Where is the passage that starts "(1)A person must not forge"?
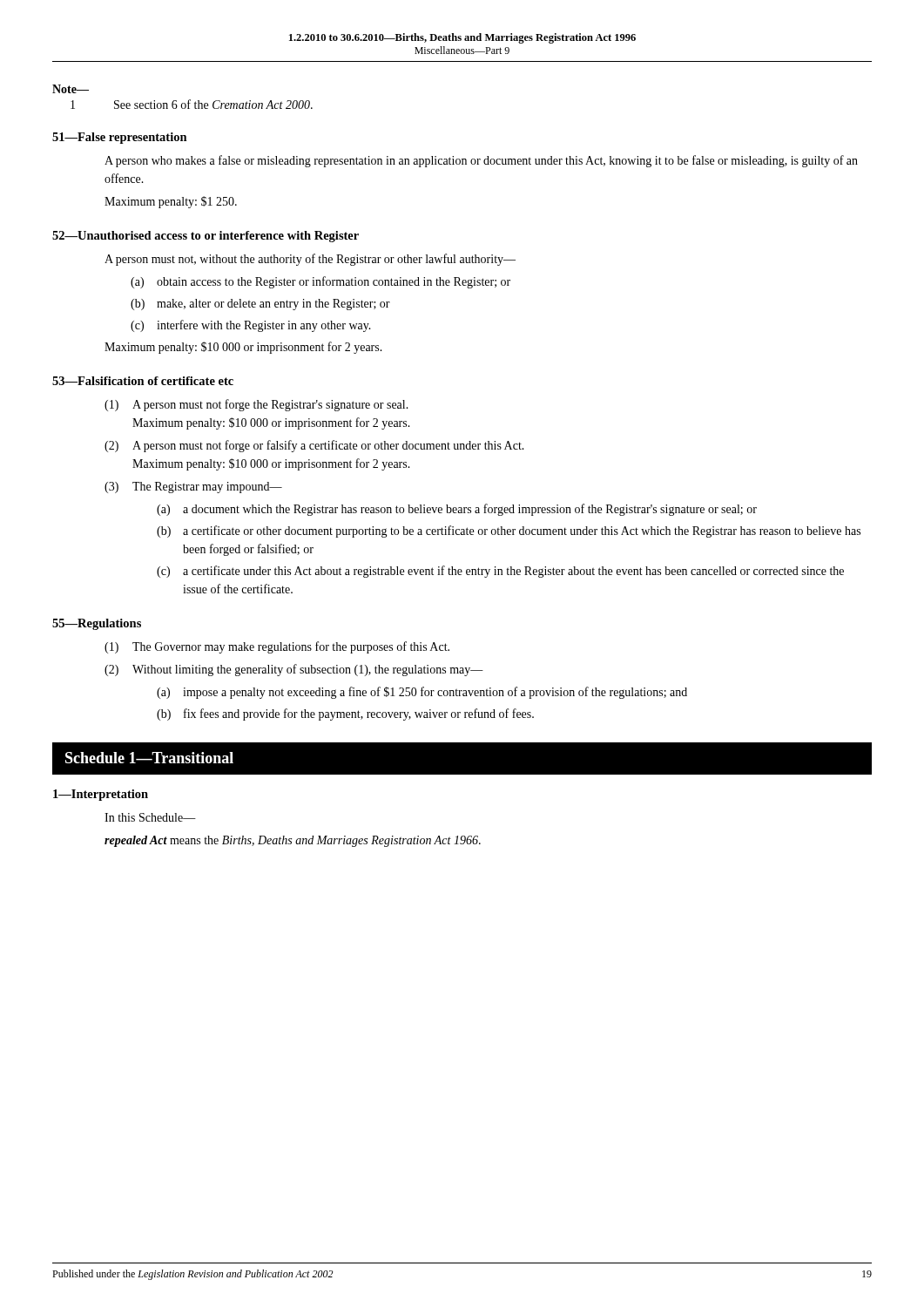The height and width of the screenshot is (1307, 924). 256,405
